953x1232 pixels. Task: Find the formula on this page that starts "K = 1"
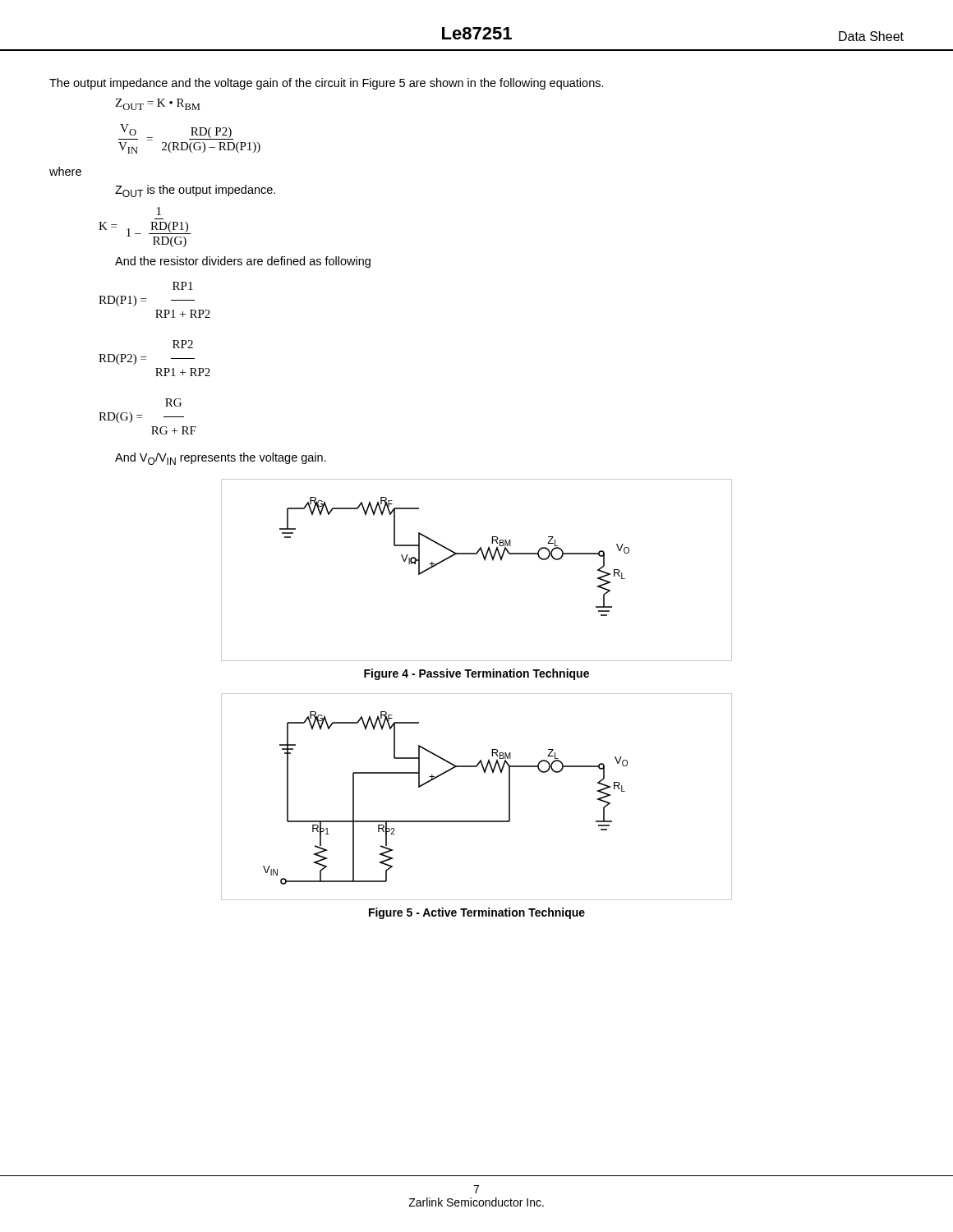(x=146, y=226)
